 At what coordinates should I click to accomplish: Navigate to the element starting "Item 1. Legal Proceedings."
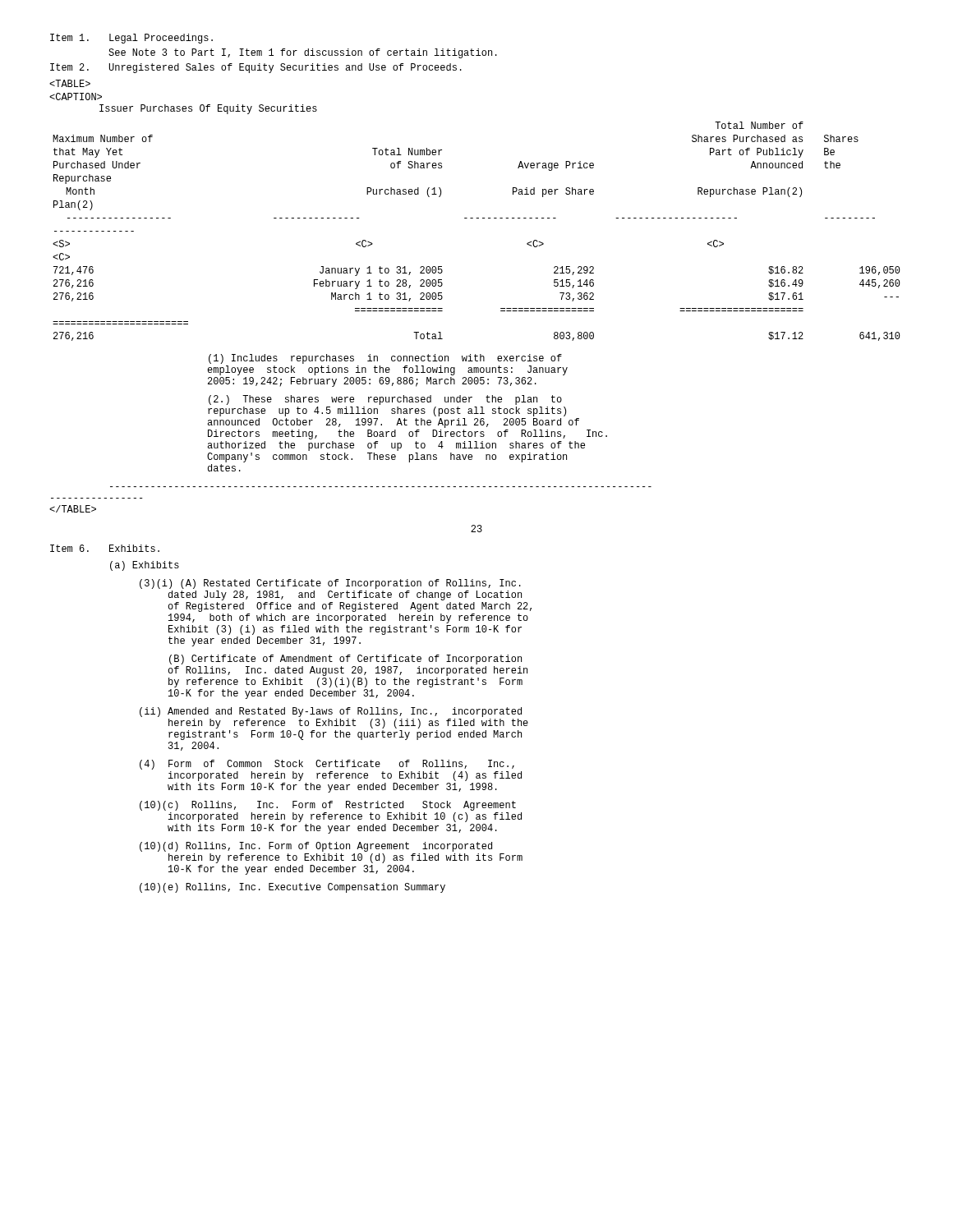tap(132, 39)
